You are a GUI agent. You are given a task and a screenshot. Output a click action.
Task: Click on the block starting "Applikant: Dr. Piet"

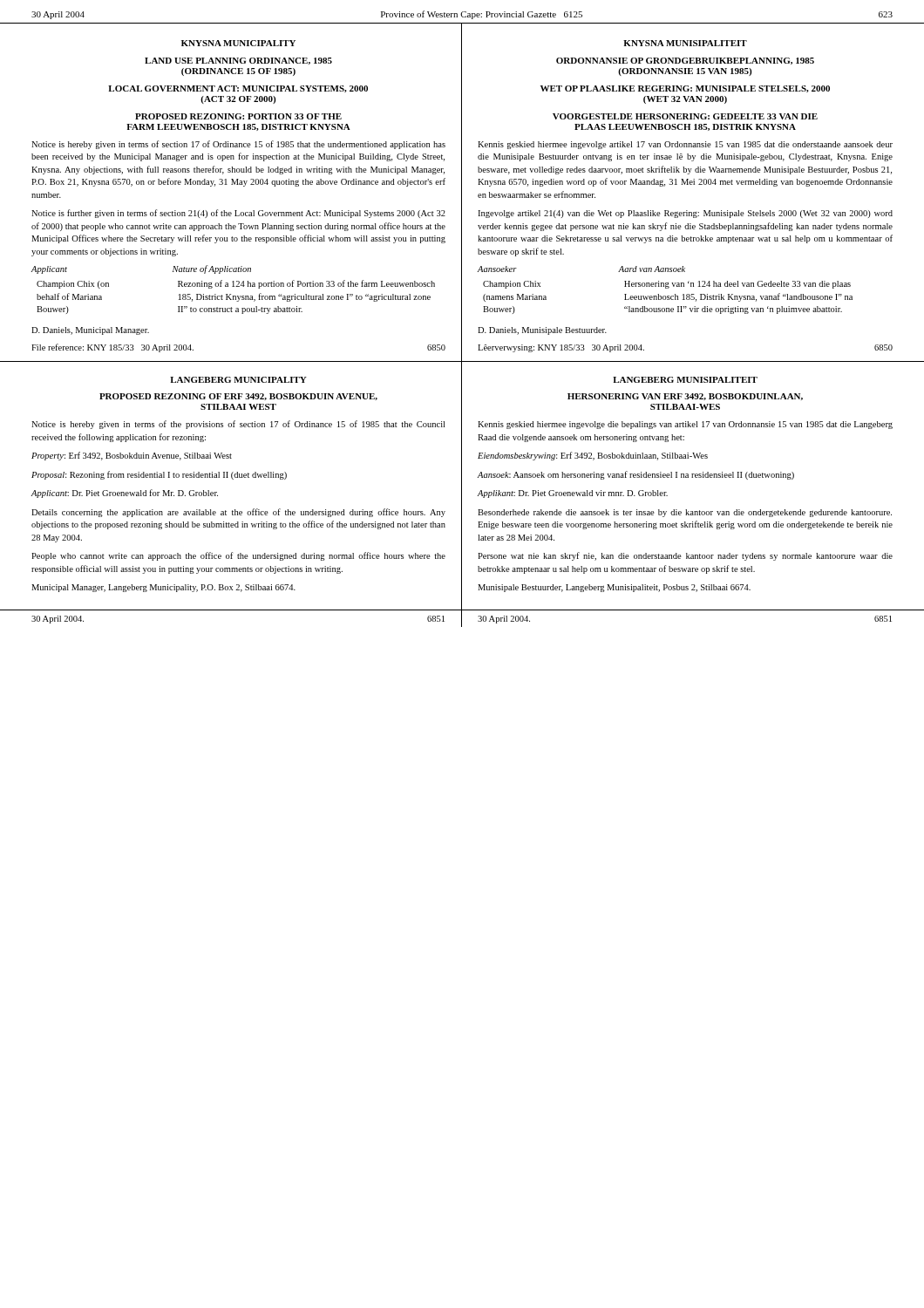pos(573,493)
